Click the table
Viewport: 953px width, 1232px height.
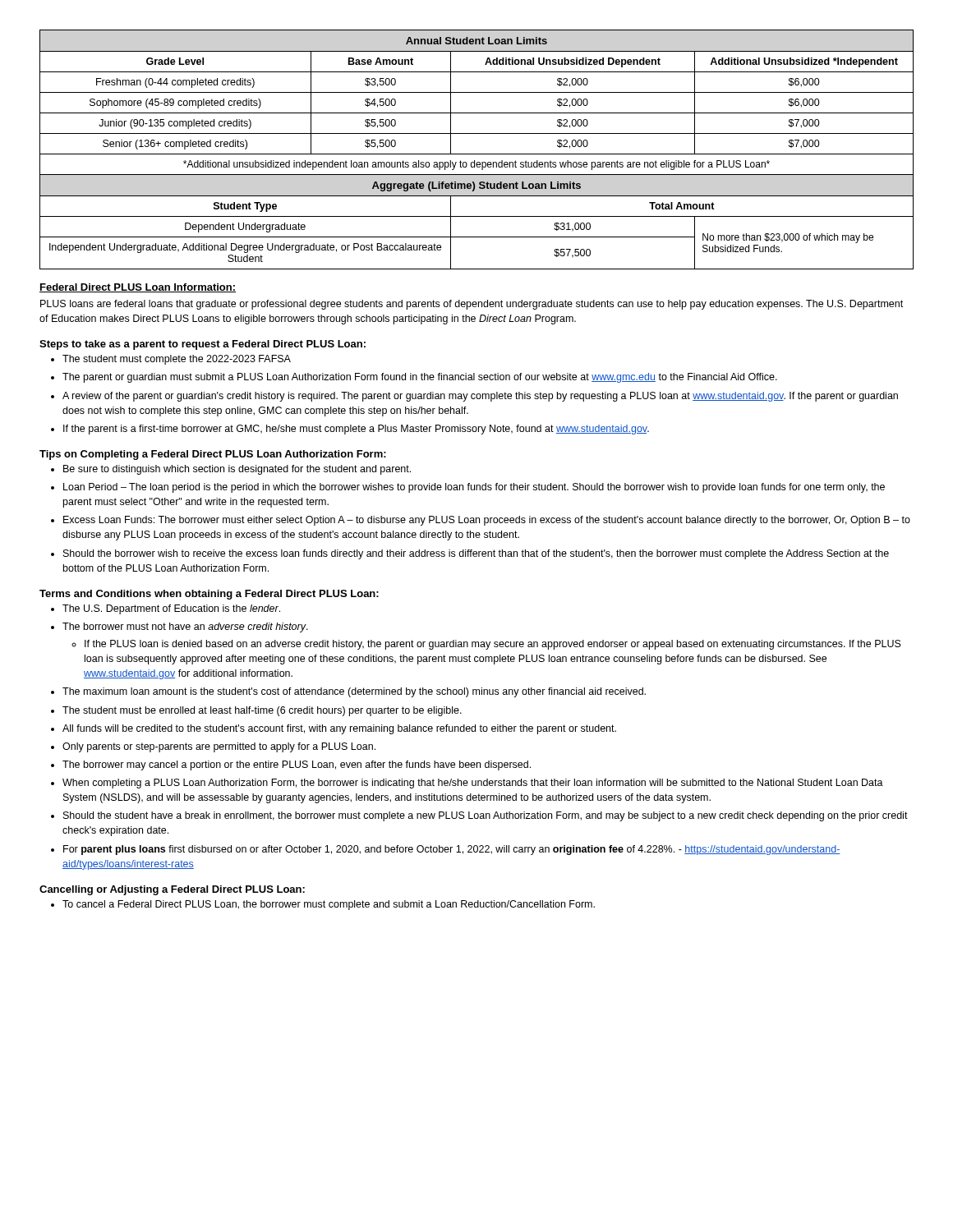pos(476,150)
